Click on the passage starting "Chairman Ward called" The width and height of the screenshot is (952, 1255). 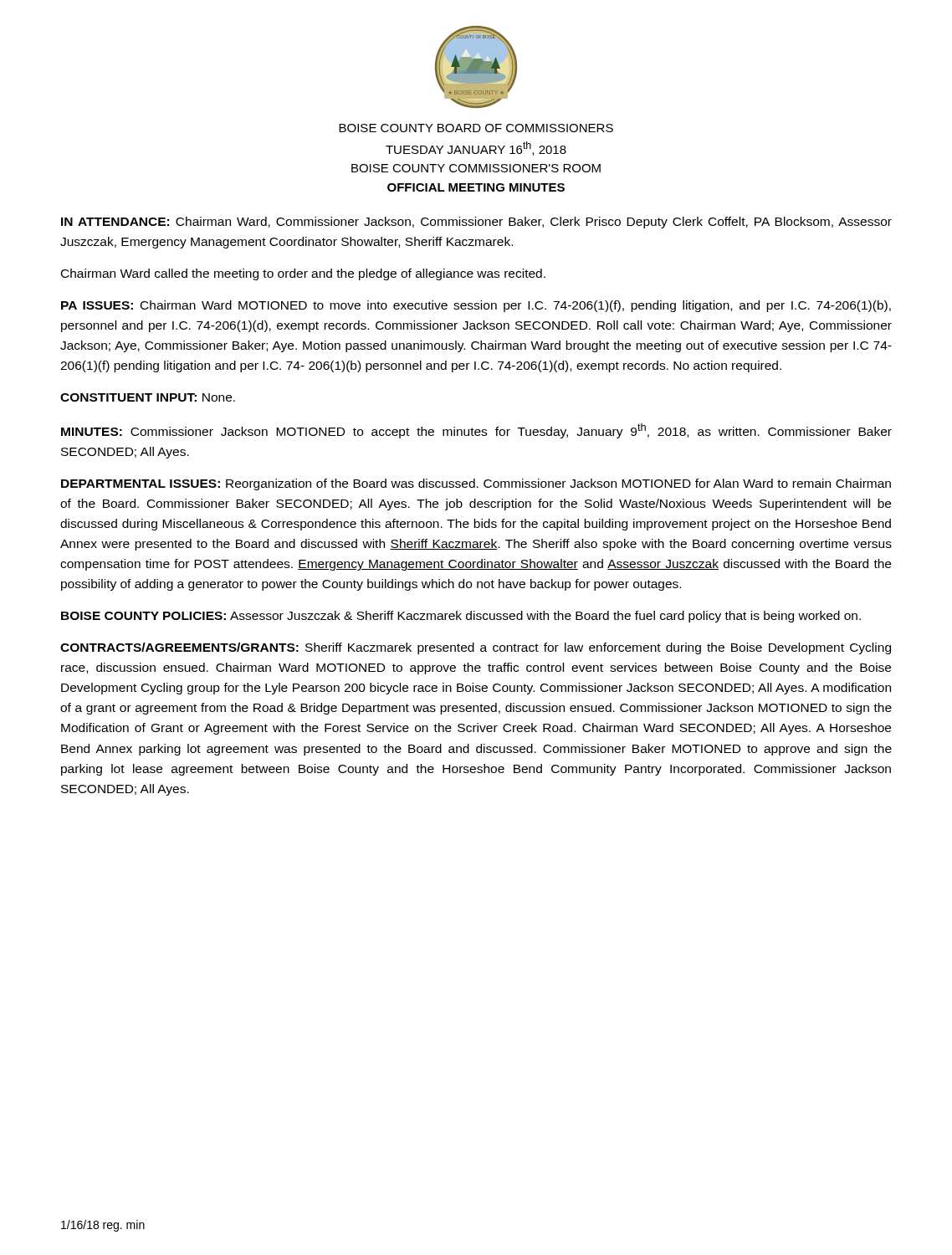303,273
